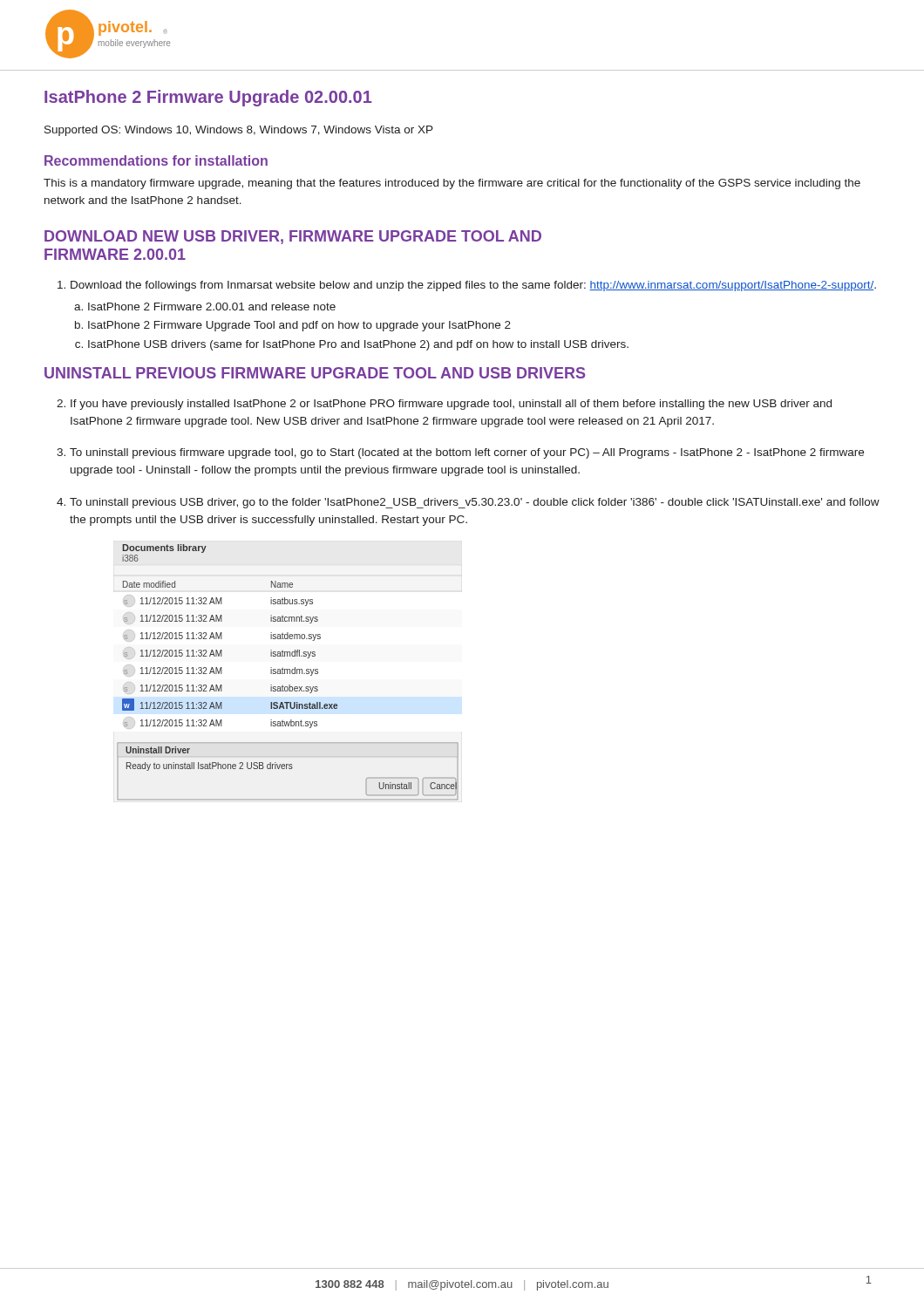Click a screenshot
Screen dimensions: 1308x924
click(x=497, y=673)
